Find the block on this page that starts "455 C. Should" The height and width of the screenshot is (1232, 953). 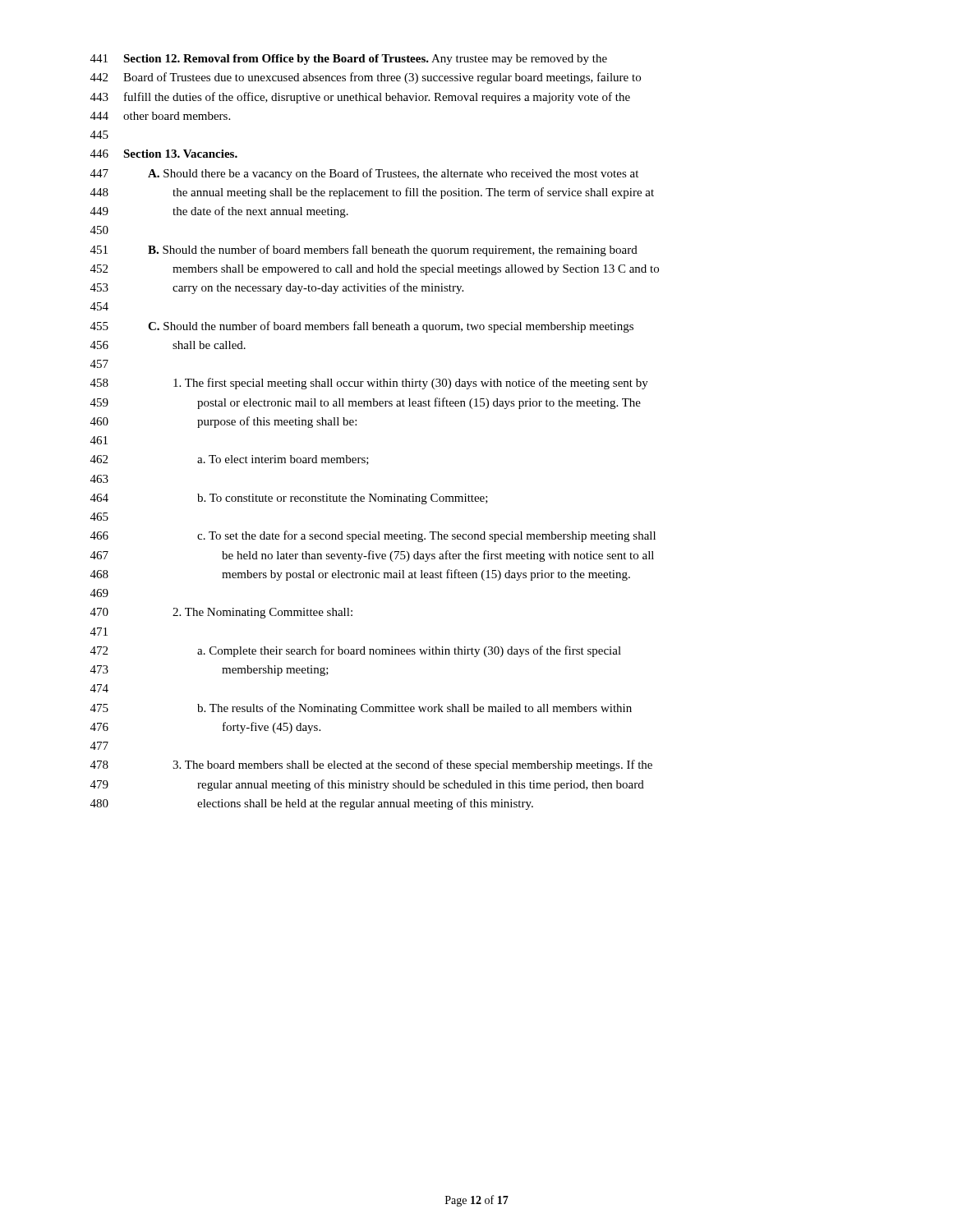coord(476,336)
